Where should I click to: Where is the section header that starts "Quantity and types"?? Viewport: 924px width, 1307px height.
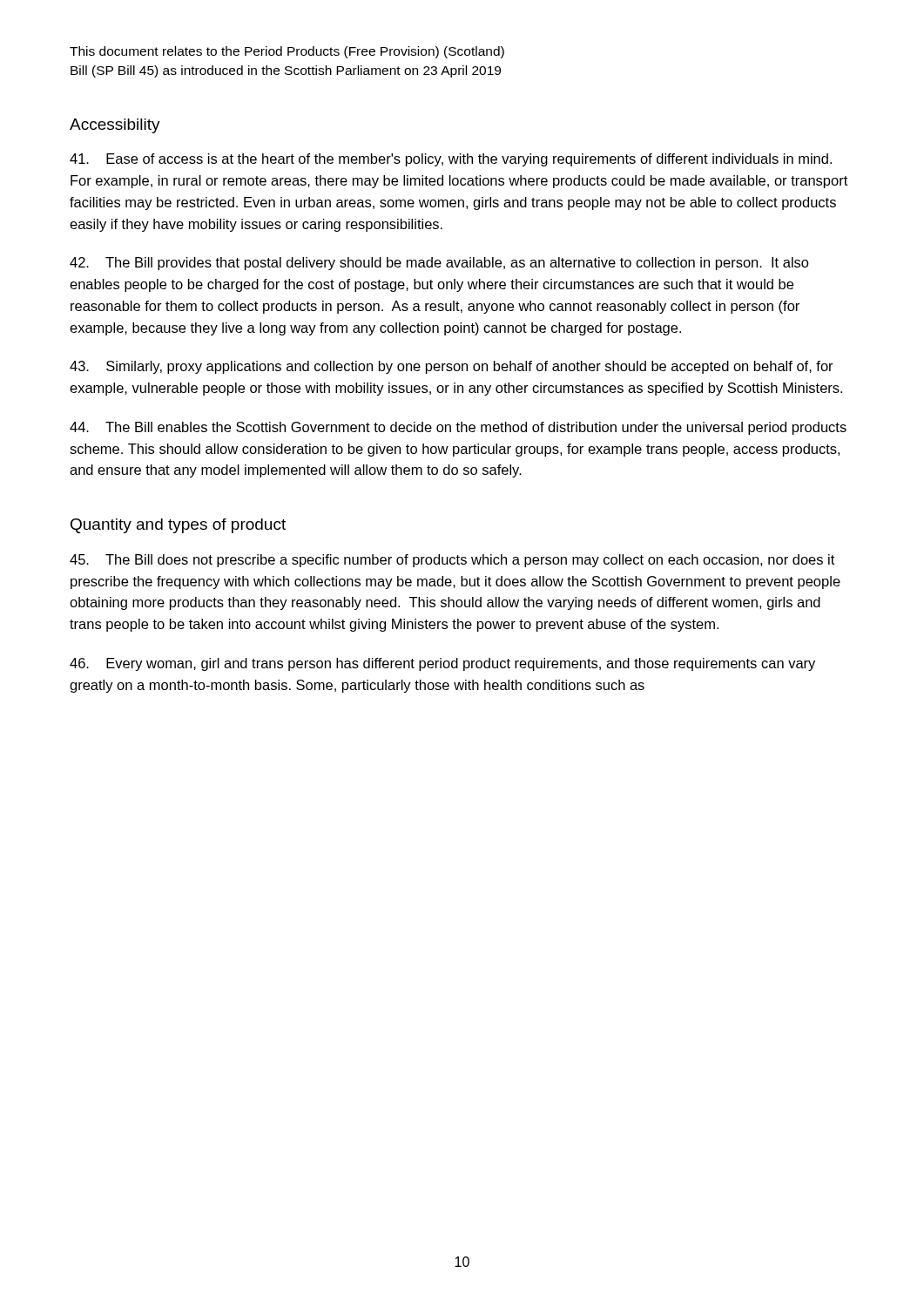coord(178,524)
